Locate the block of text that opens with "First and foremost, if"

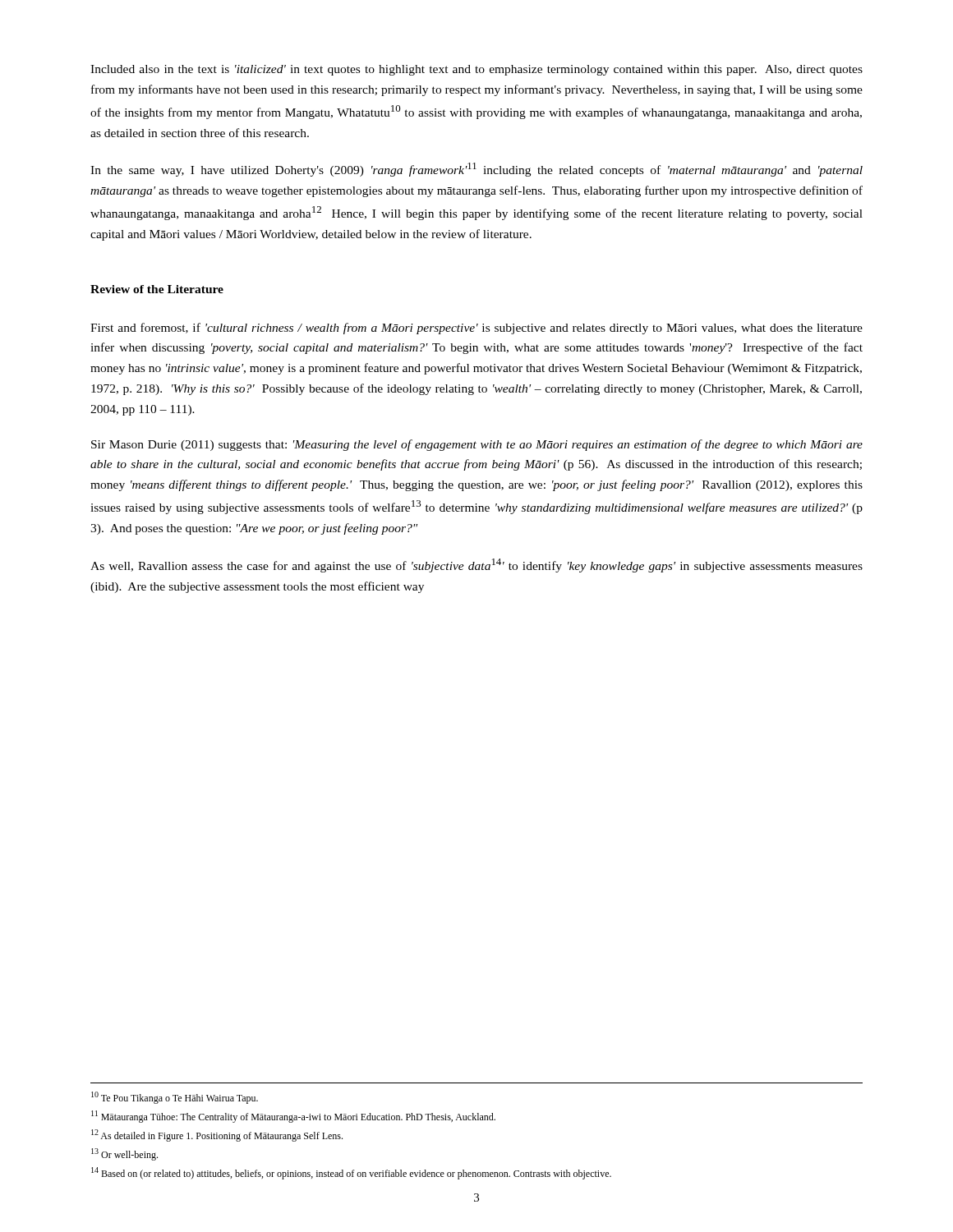(476, 368)
